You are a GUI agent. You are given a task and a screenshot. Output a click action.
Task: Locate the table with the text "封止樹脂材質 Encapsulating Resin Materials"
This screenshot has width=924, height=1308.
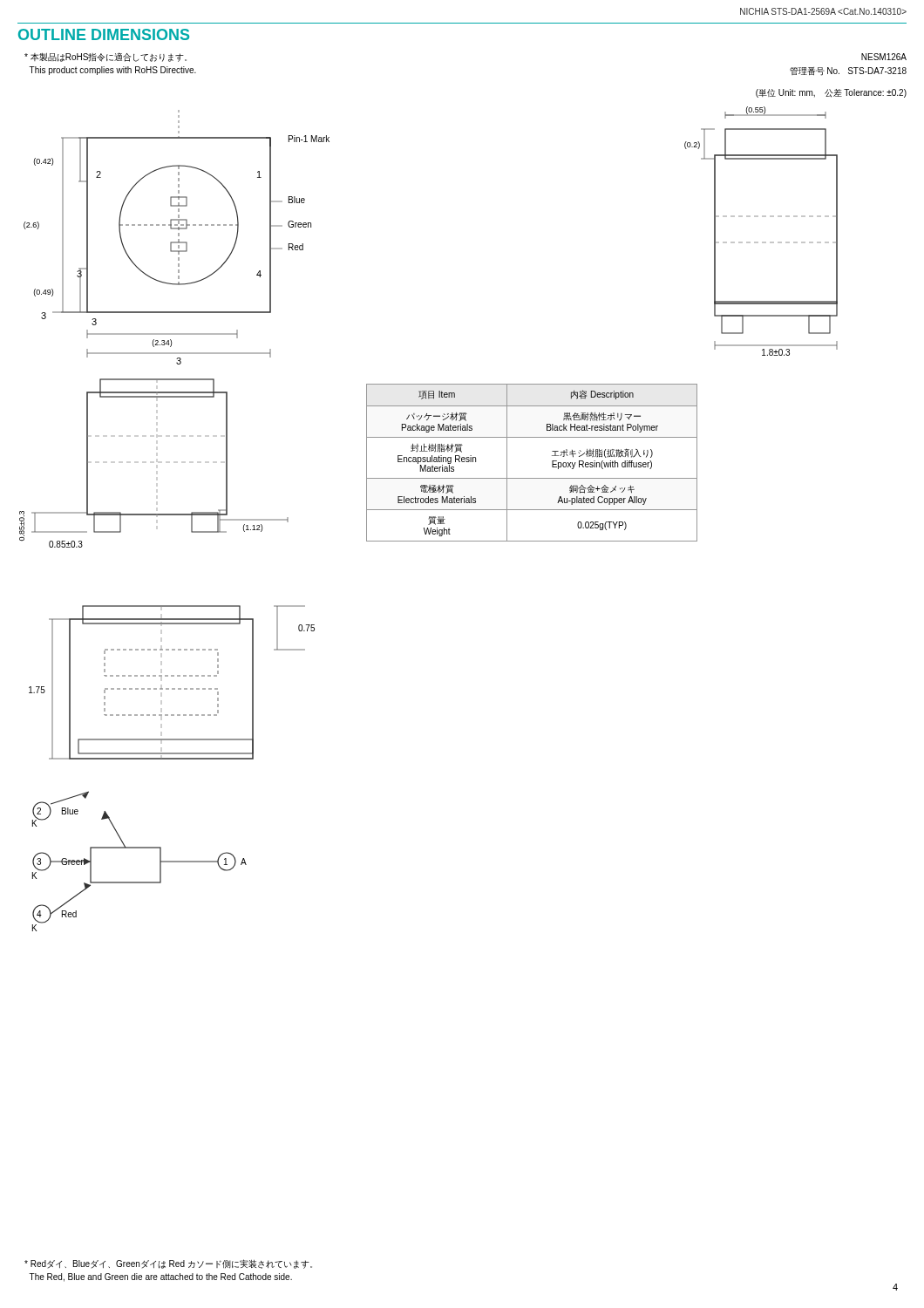[x=532, y=463]
